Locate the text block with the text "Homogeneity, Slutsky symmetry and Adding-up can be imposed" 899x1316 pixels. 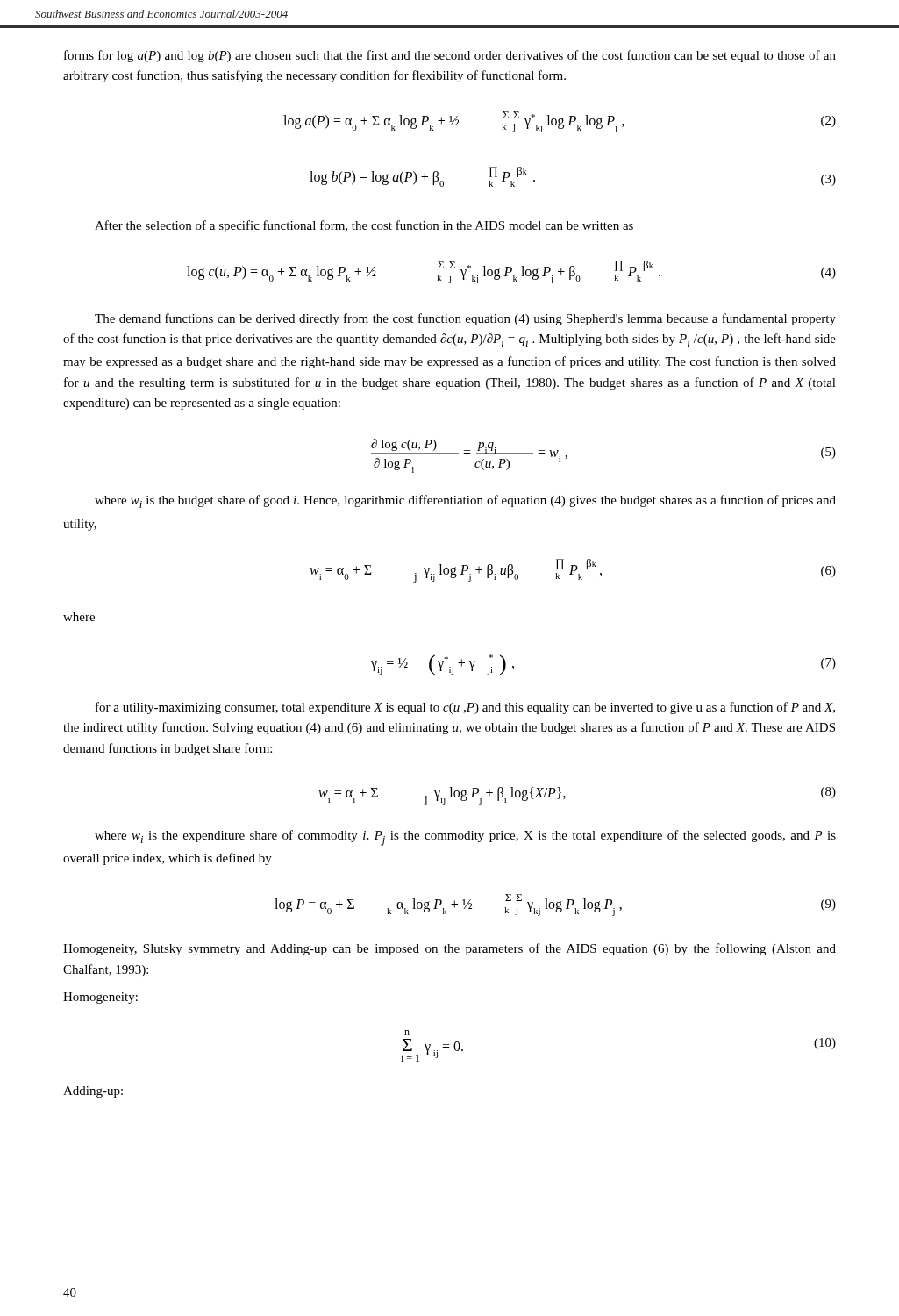click(x=450, y=959)
